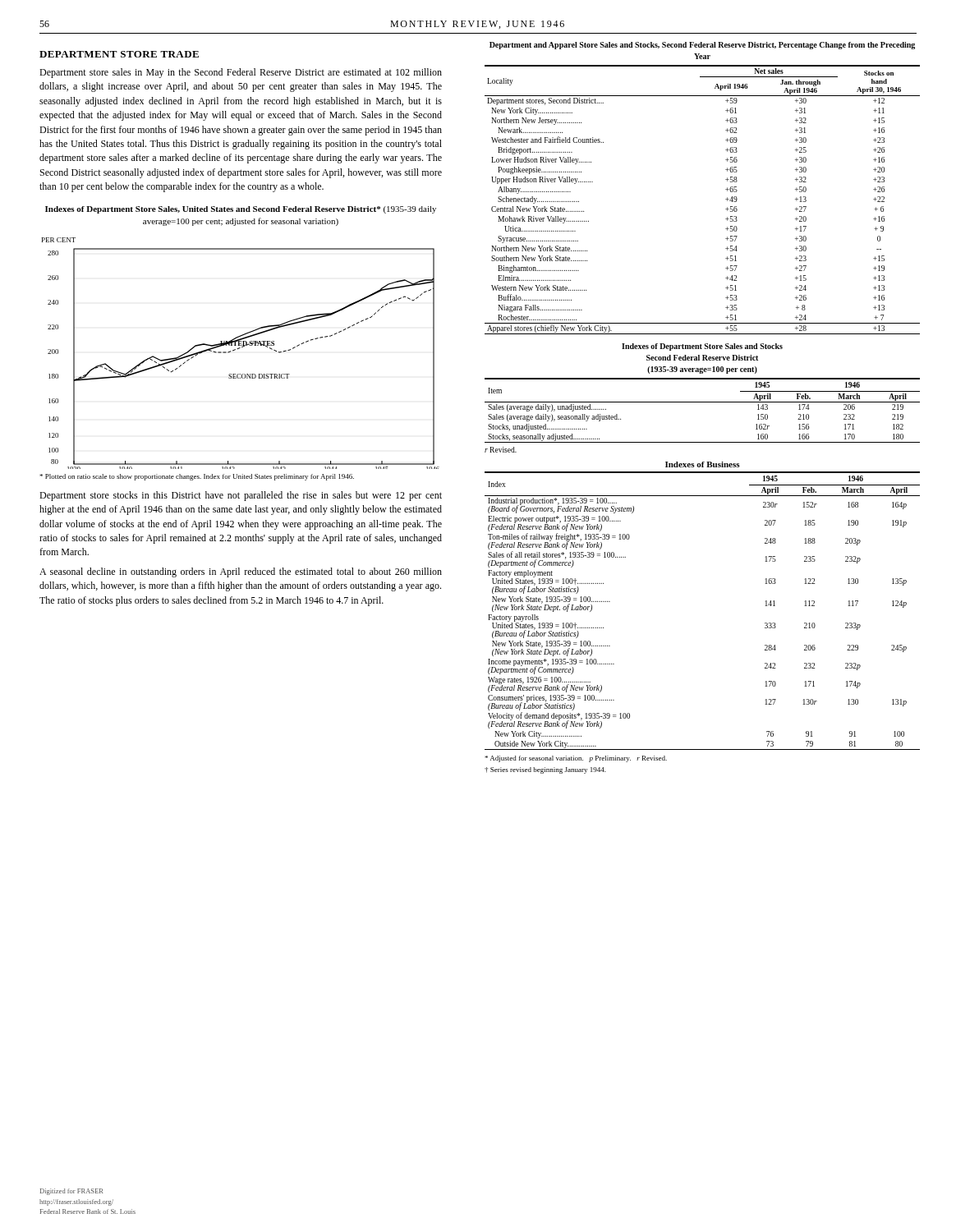The width and height of the screenshot is (956, 1232).
Task: Find the caption on this page that starts "Department and Apparel"
Action: (702, 51)
